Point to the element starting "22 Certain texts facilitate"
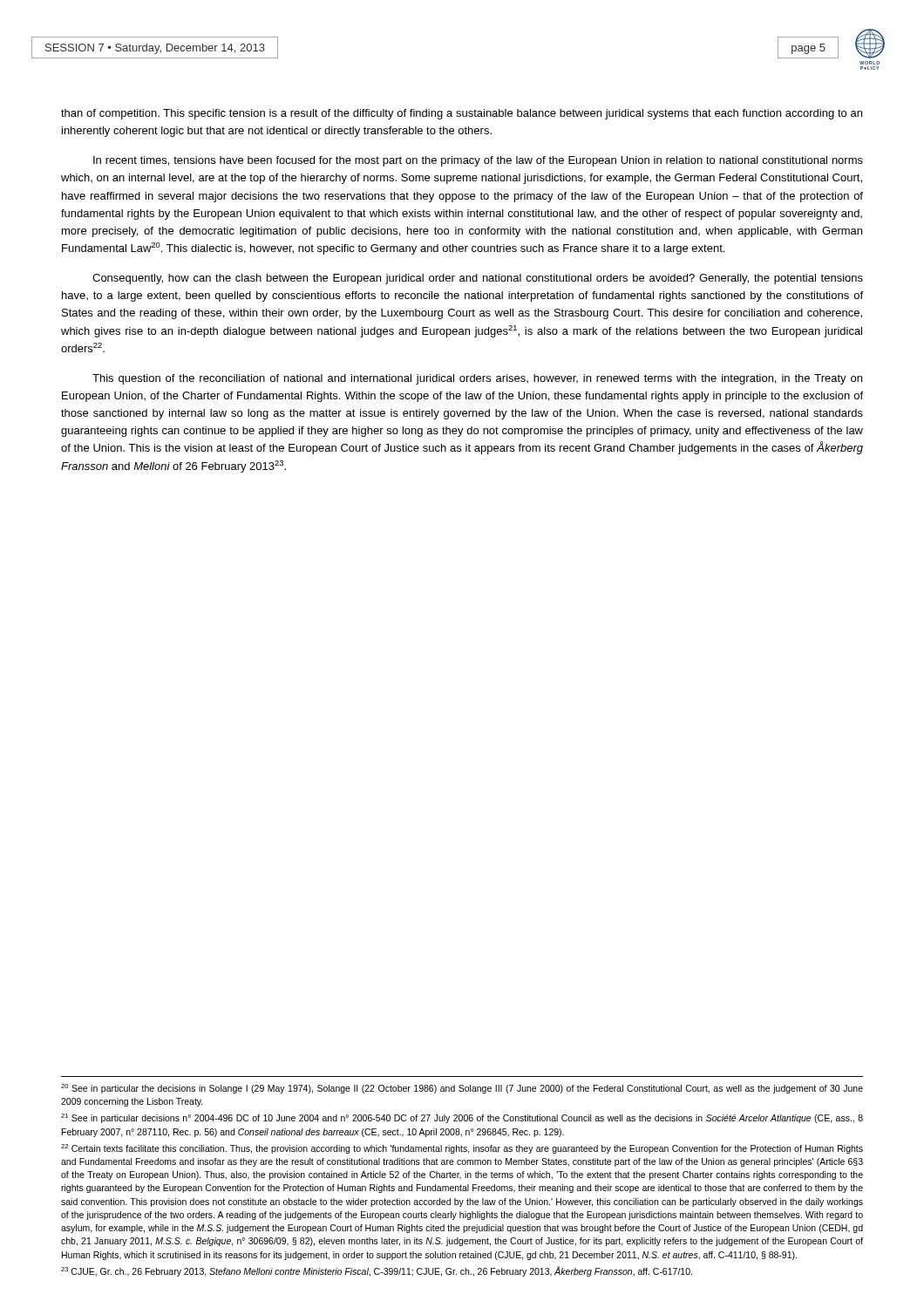This screenshot has width=924, height=1308. (462, 1201)
